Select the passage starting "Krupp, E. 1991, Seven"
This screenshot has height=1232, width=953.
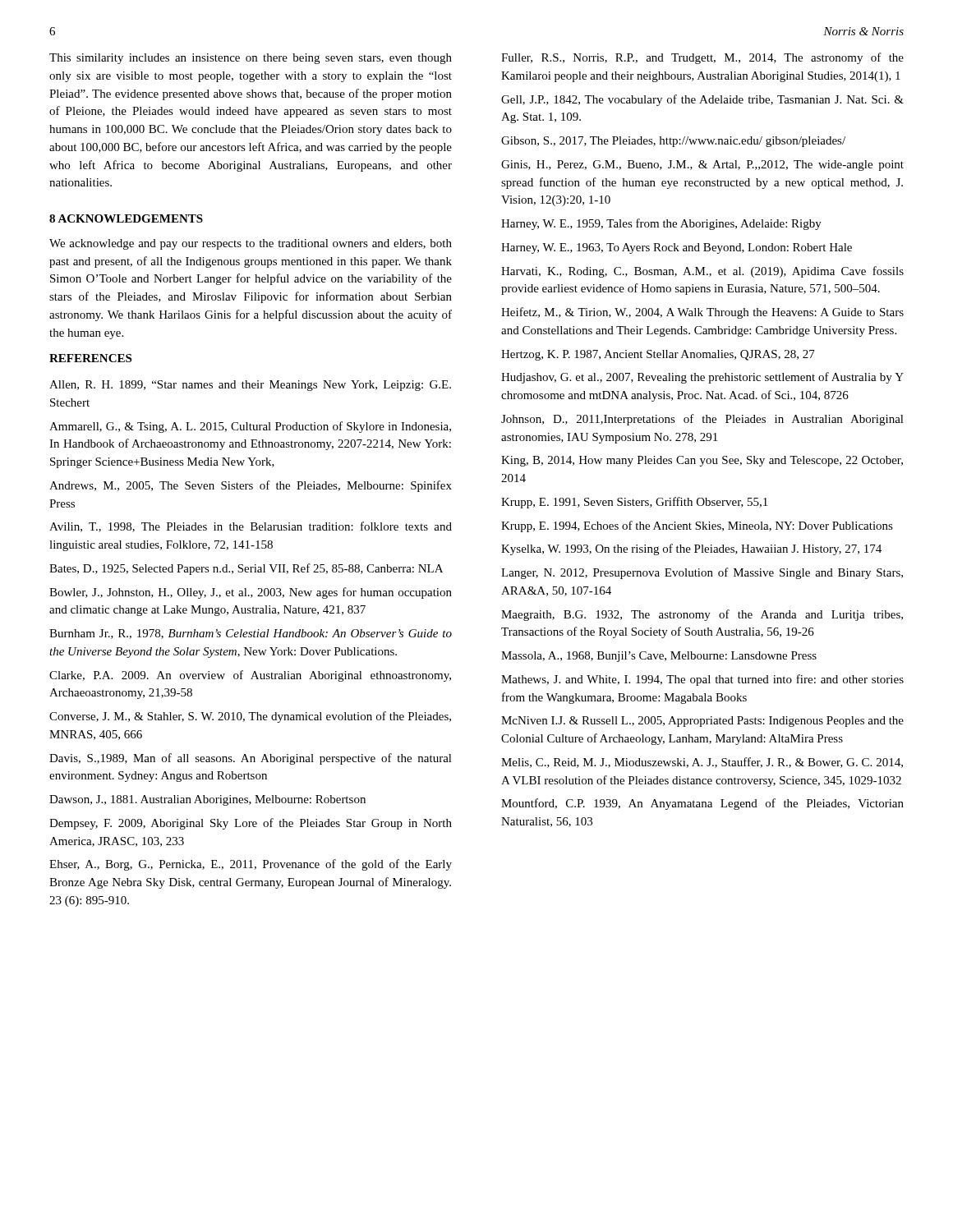point(635,502)
